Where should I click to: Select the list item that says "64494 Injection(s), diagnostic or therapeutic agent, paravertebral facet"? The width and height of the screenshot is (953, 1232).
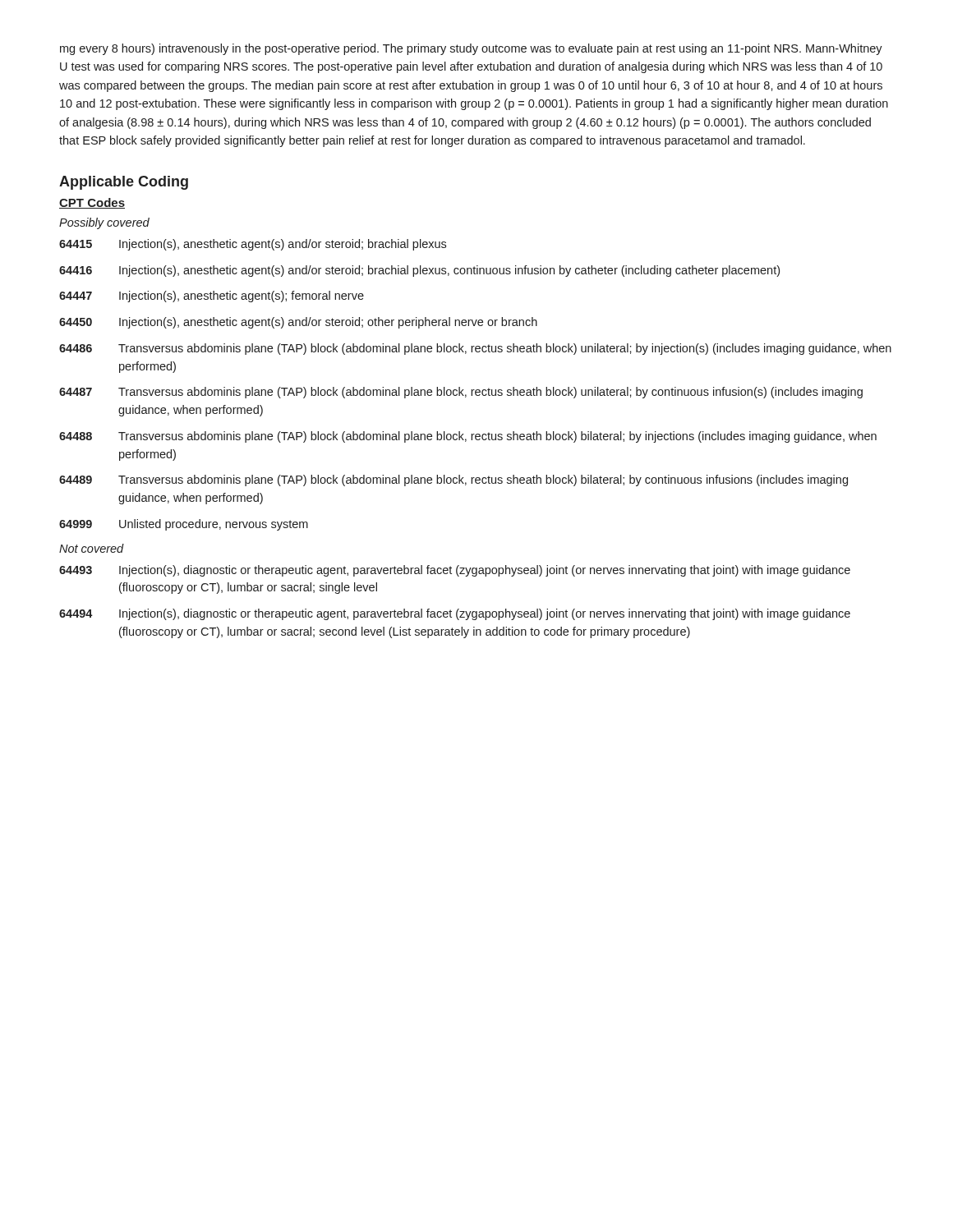click(x=476, y=623)
